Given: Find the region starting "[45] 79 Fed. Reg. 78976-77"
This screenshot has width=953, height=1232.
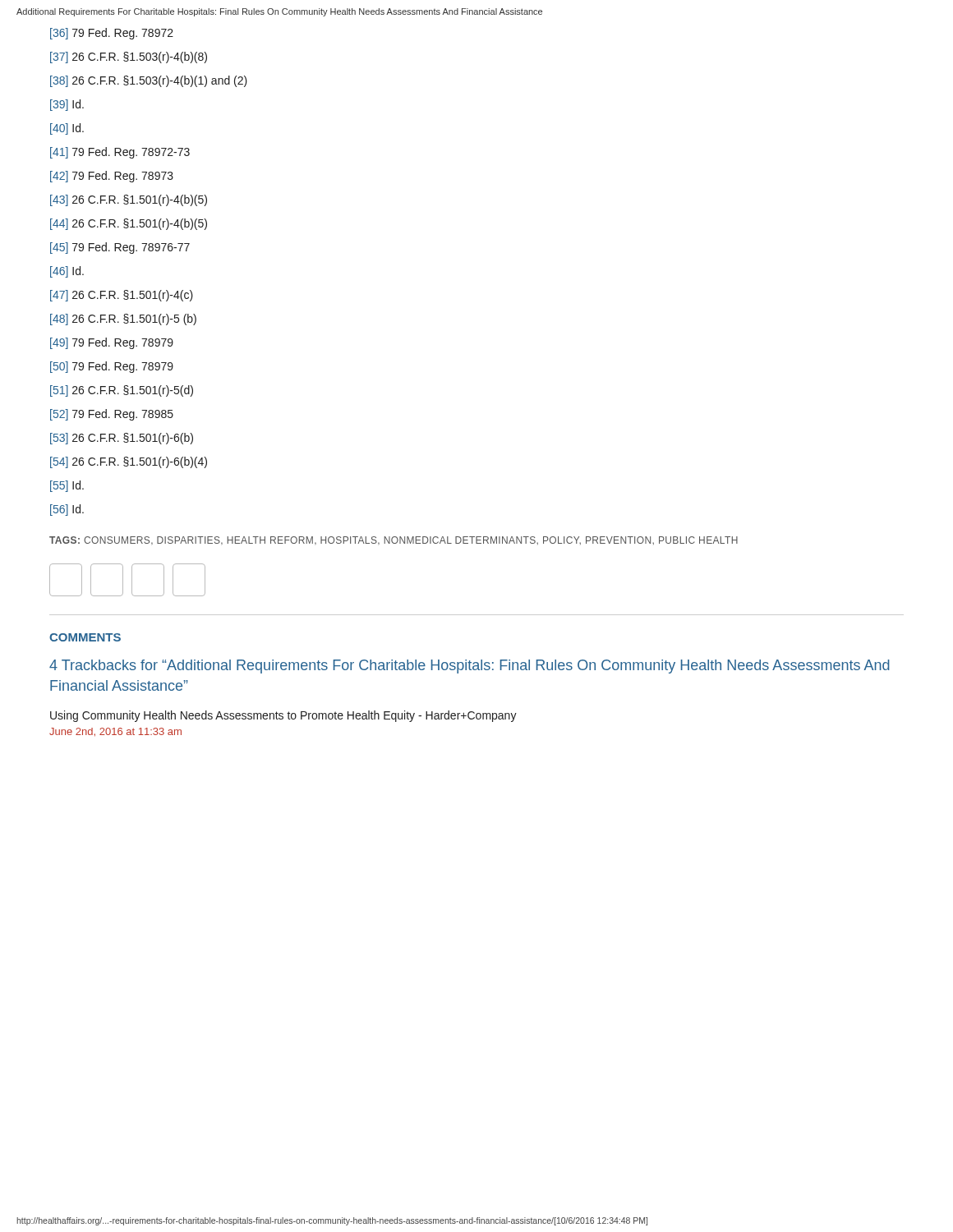Looking at the screenshot, I should click(120, 247).
